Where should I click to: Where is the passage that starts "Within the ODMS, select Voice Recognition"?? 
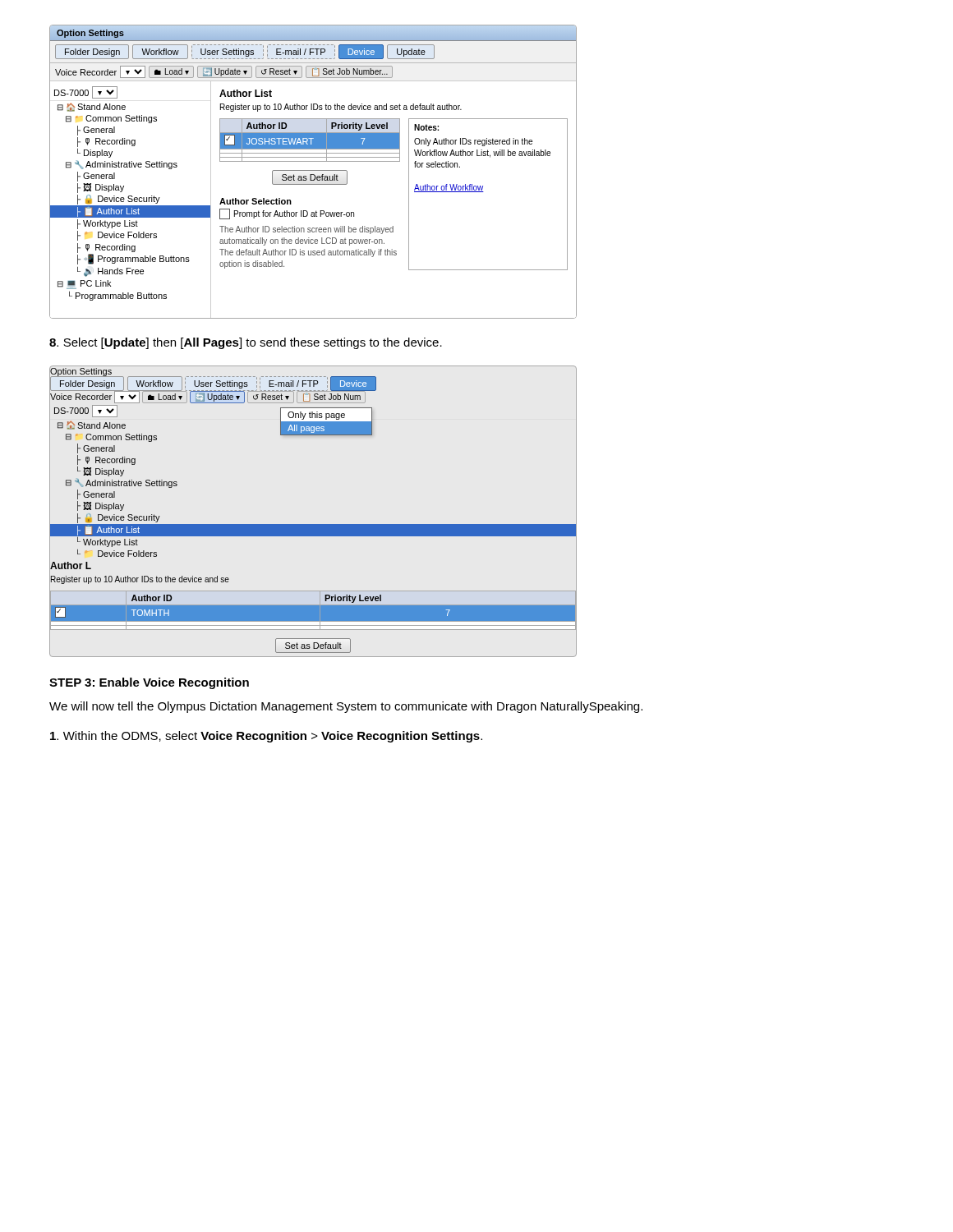coord(266,736)
